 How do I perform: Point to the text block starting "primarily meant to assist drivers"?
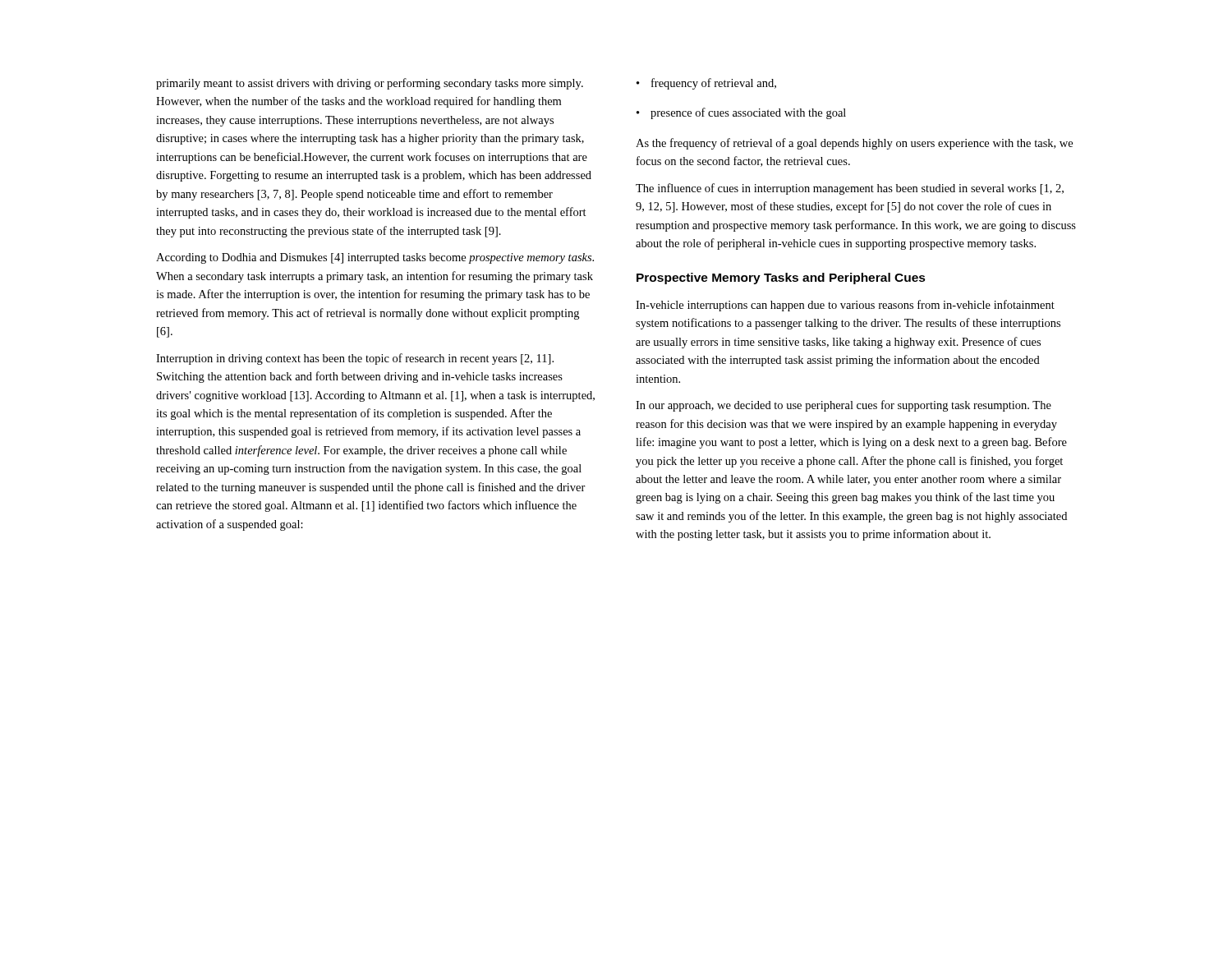tap(376, 157)
